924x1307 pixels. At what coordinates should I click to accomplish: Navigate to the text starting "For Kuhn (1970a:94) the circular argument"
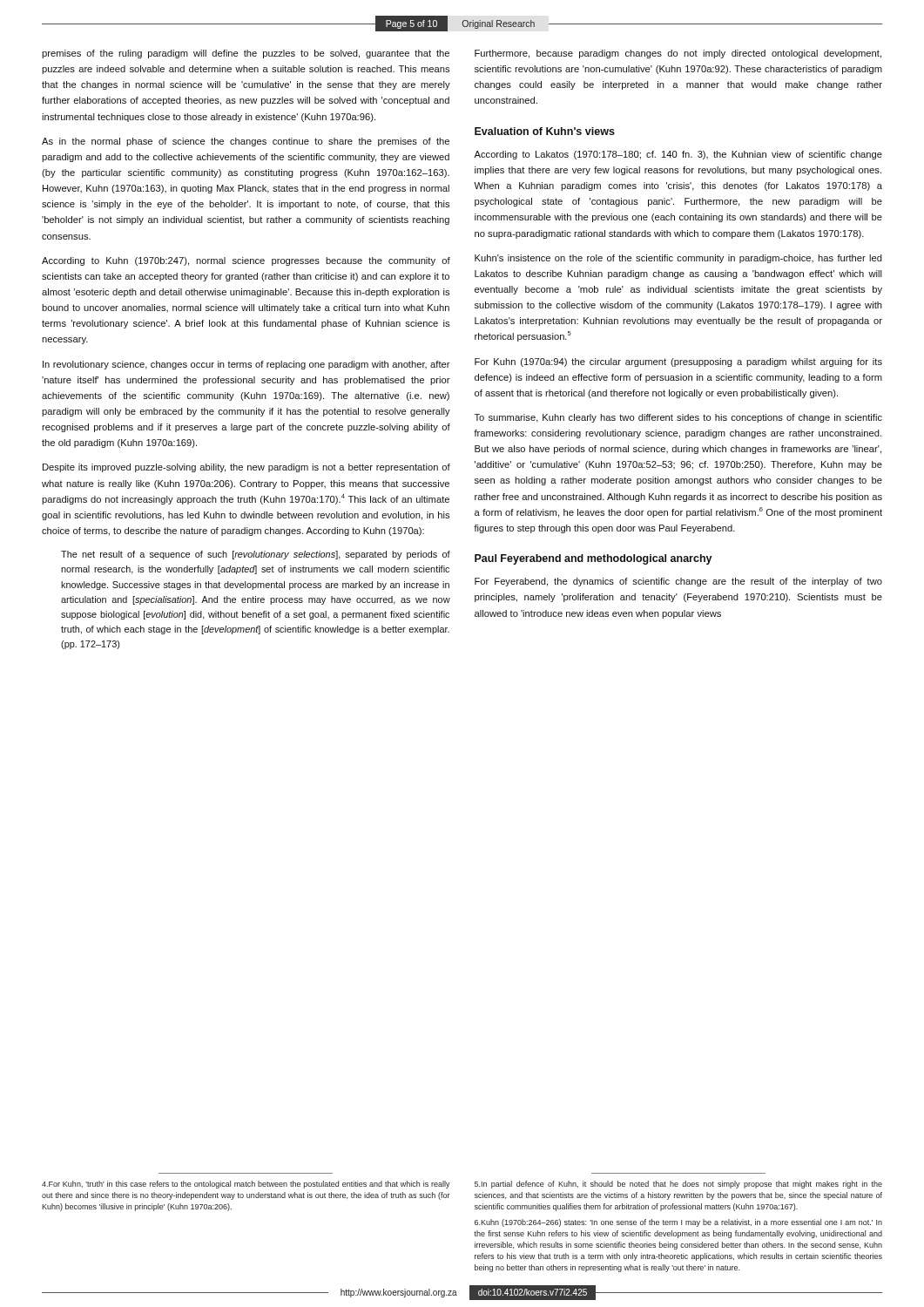(678, 377)
